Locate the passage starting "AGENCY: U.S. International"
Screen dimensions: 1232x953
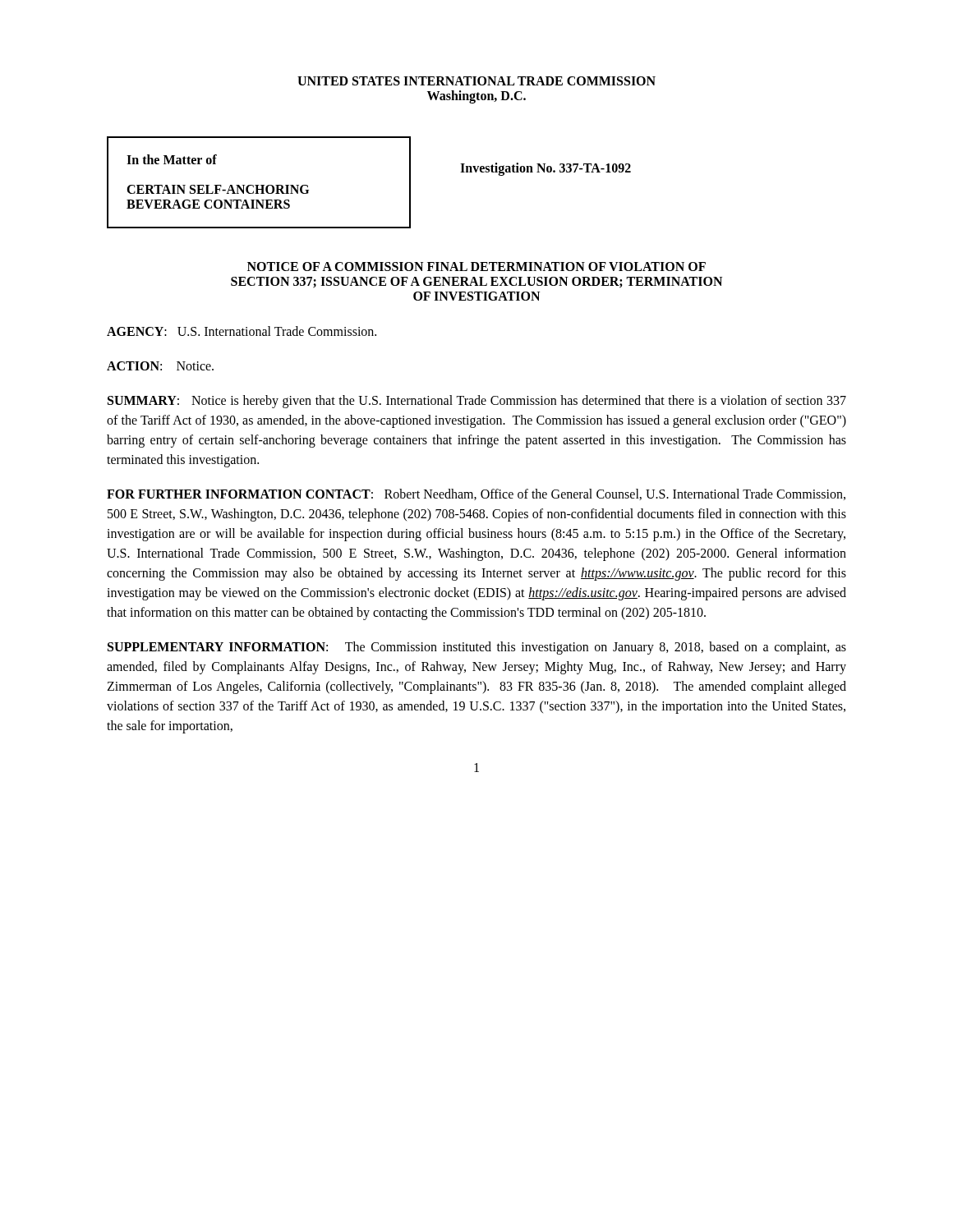[242, 331]
